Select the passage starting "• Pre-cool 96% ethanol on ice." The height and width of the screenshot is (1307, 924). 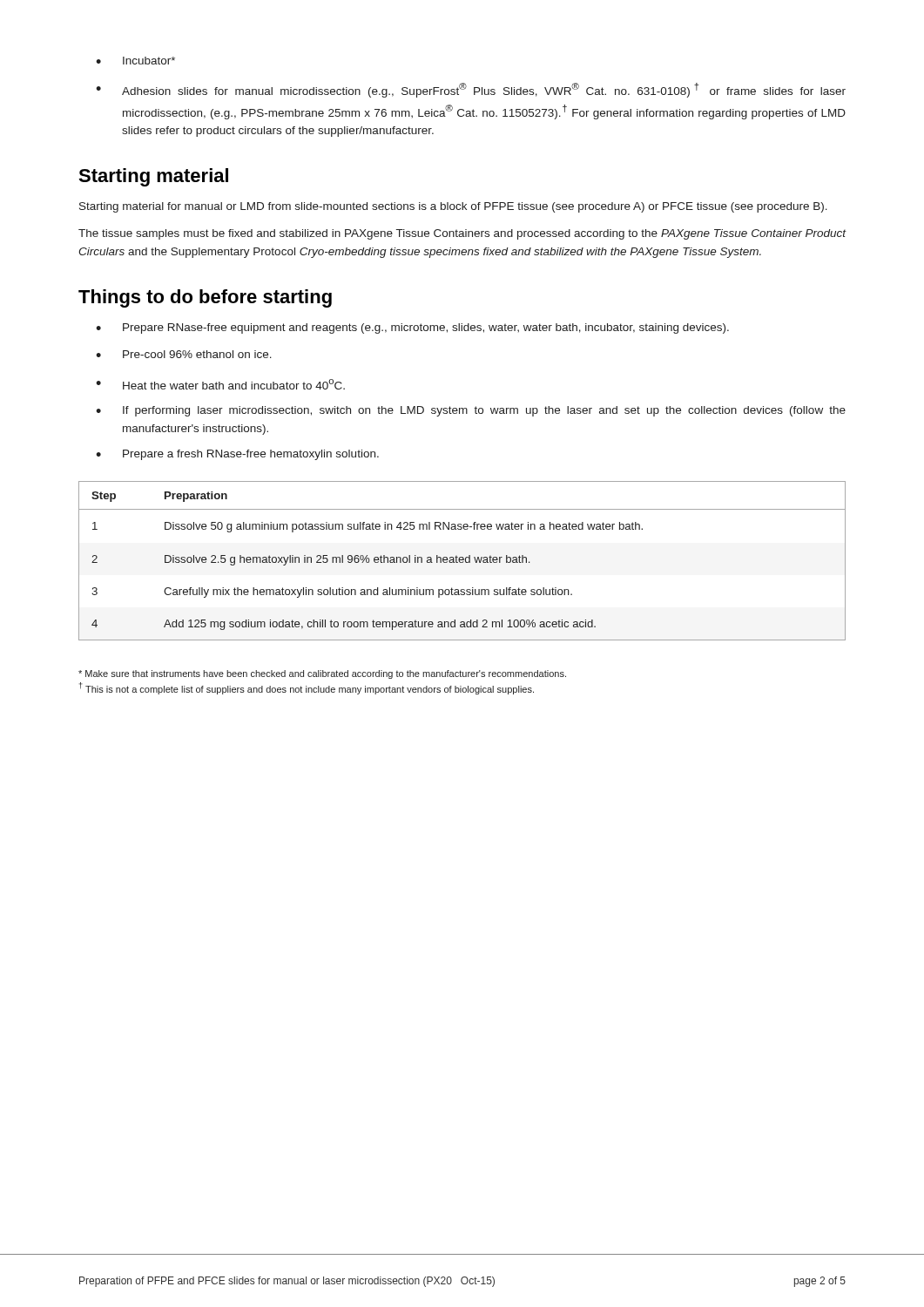pos(184,354)
